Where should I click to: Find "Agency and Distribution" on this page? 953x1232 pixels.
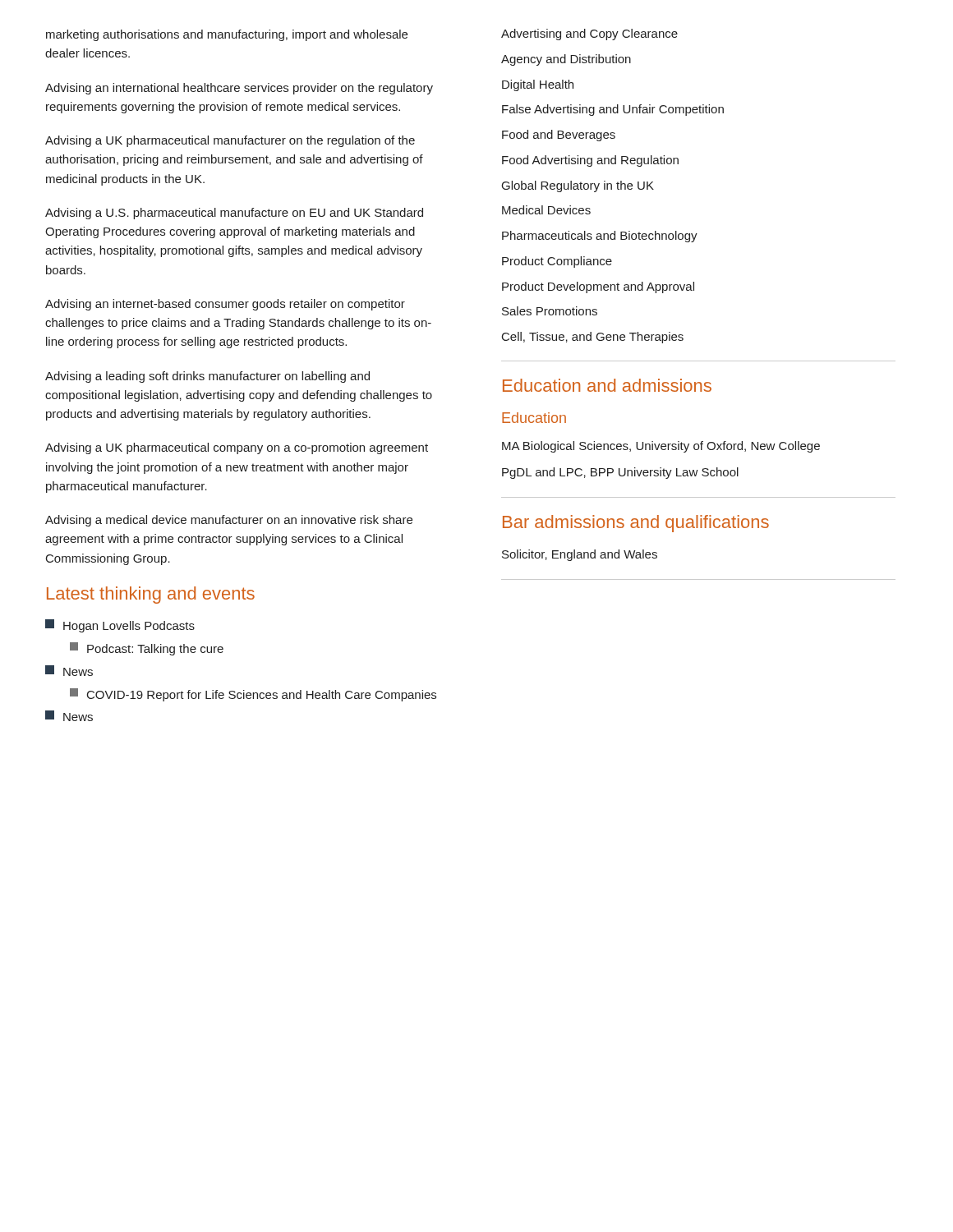[x=566, y=59]
